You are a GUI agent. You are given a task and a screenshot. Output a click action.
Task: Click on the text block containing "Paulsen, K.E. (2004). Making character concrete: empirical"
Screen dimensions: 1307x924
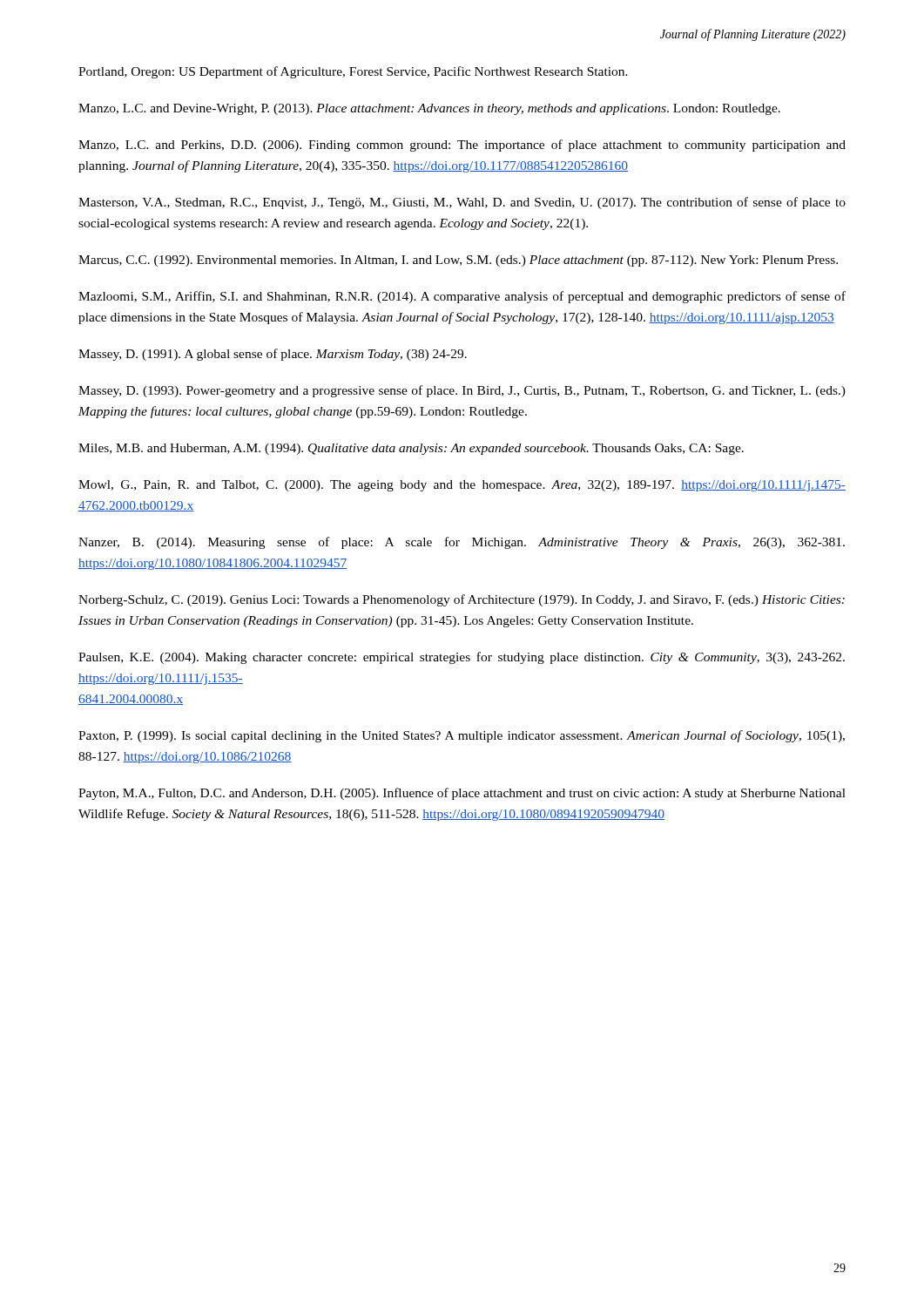coord(462,658)
